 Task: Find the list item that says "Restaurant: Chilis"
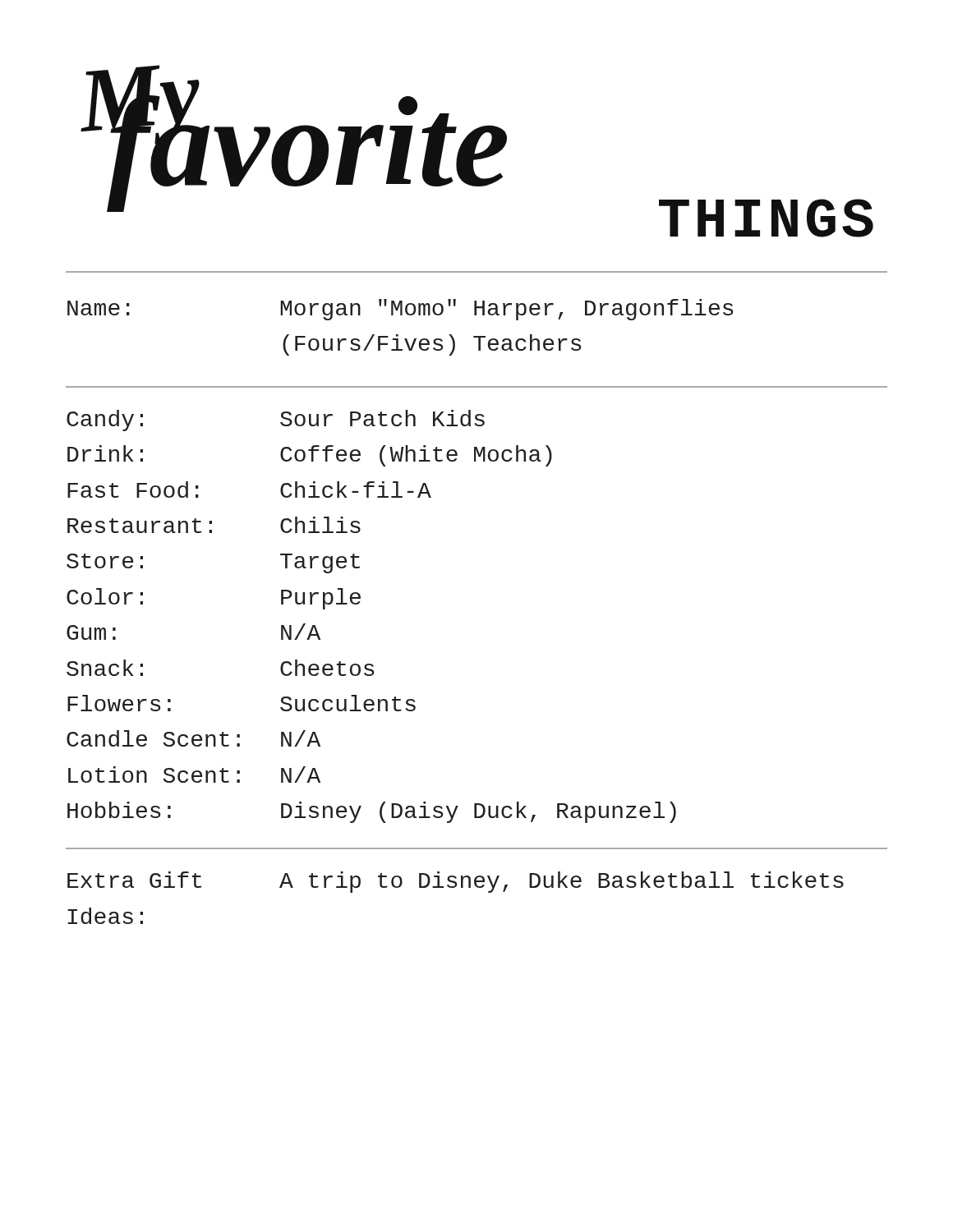[214, 525]
